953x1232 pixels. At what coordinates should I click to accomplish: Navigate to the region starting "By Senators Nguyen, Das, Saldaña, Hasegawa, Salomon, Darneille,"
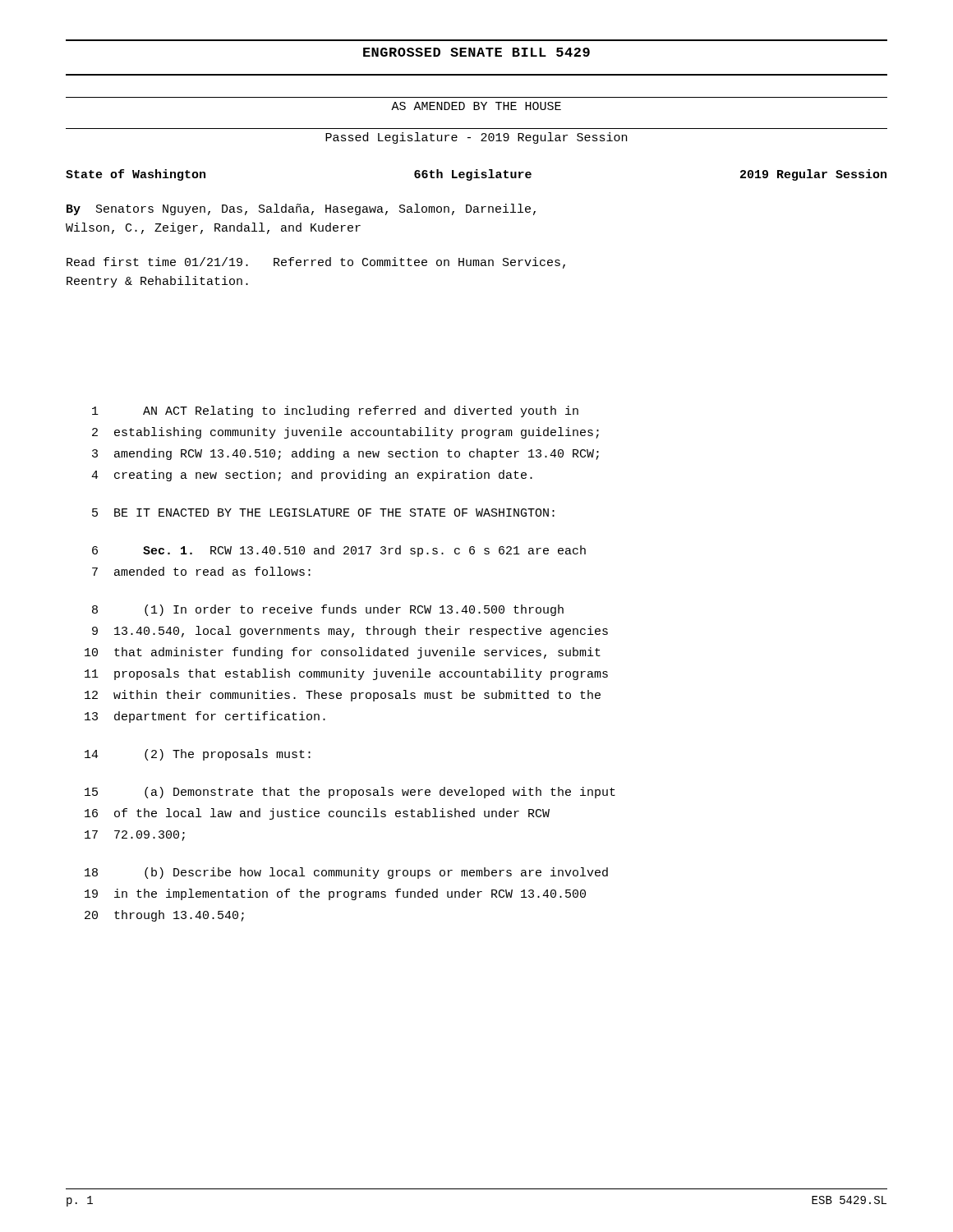click(x=302, y=219)
